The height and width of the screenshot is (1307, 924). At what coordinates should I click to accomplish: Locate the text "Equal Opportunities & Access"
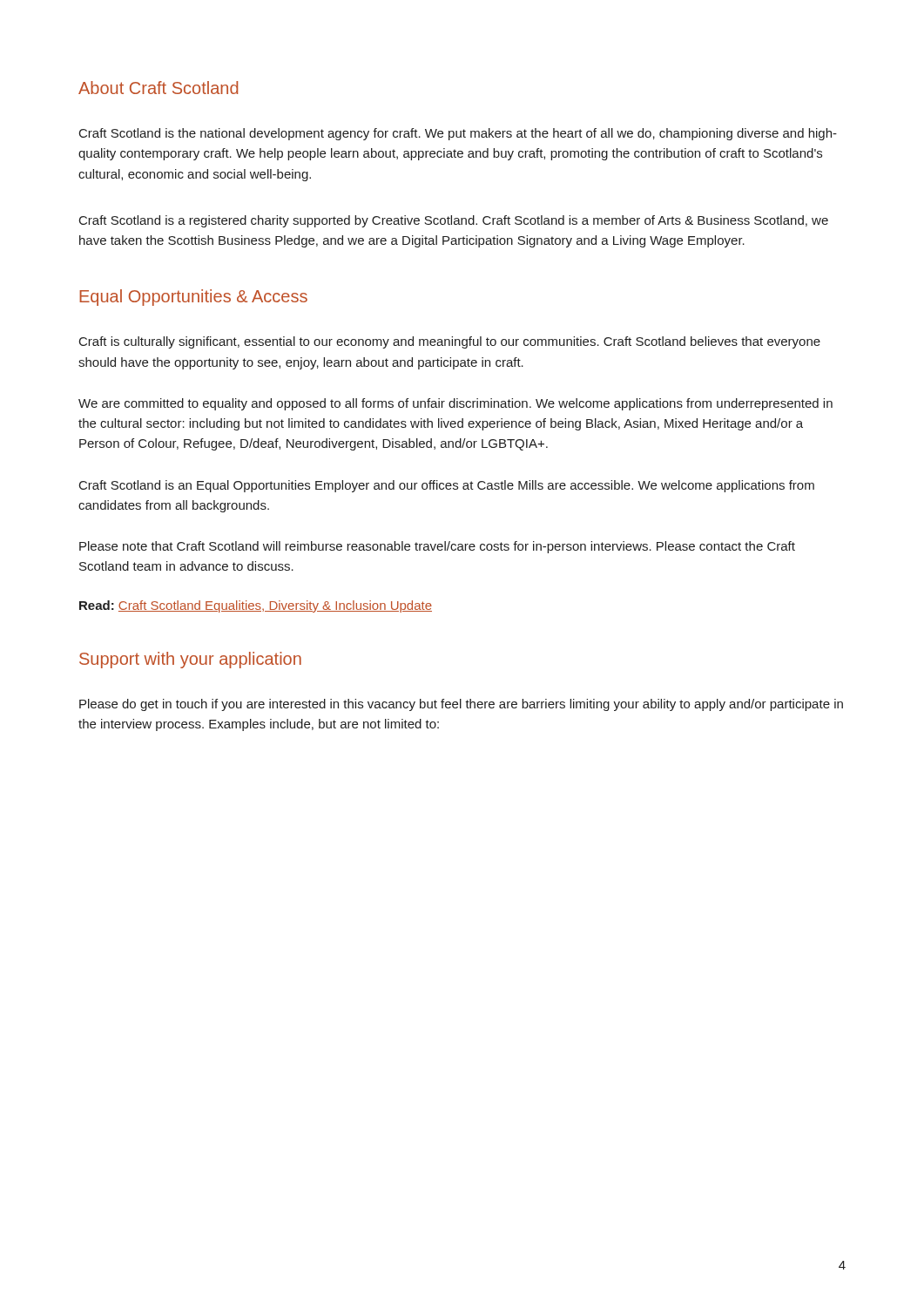point(193,296)
